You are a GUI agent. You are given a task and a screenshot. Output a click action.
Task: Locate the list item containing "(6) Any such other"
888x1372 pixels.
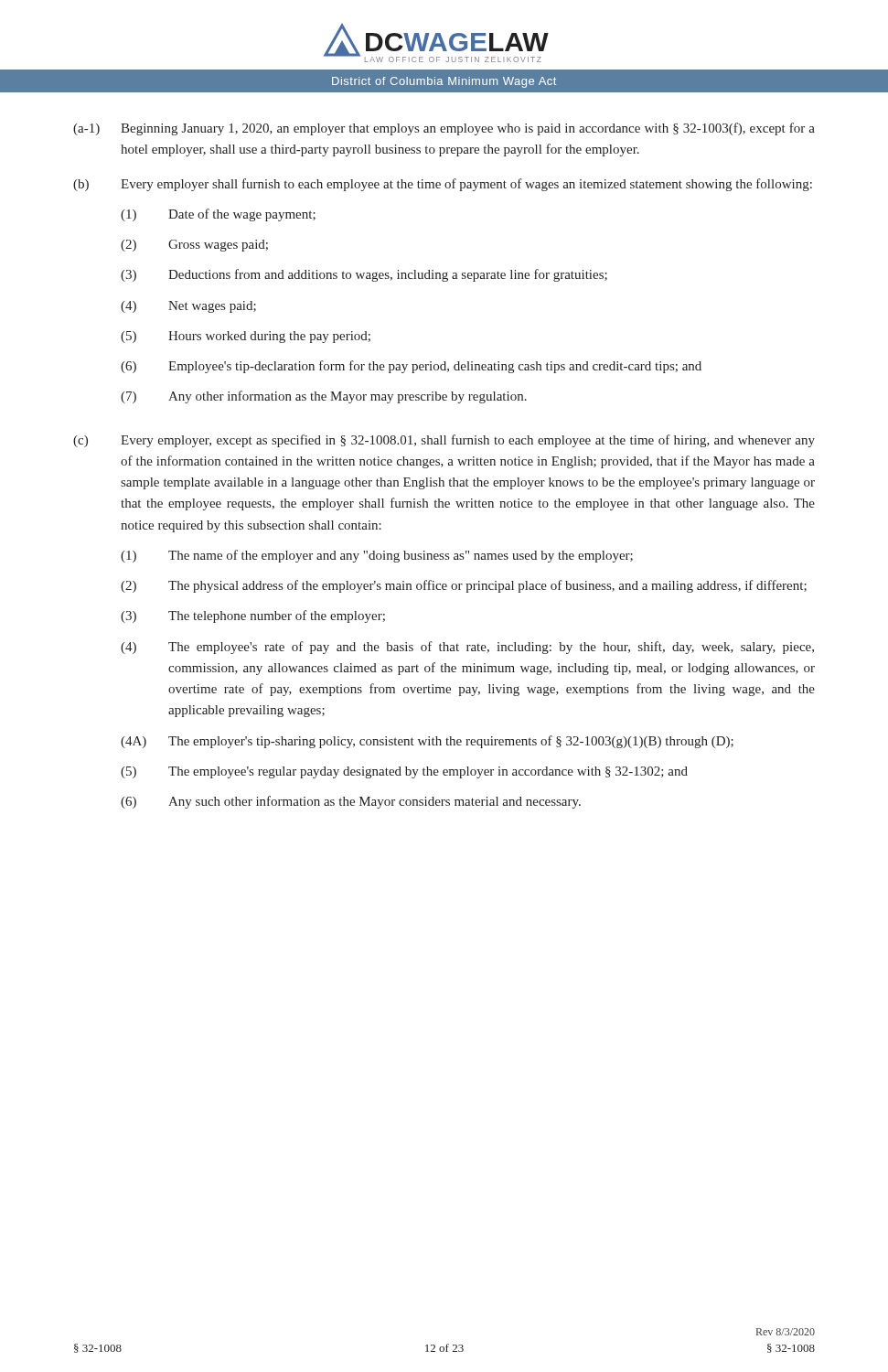[x=468, y=802]
